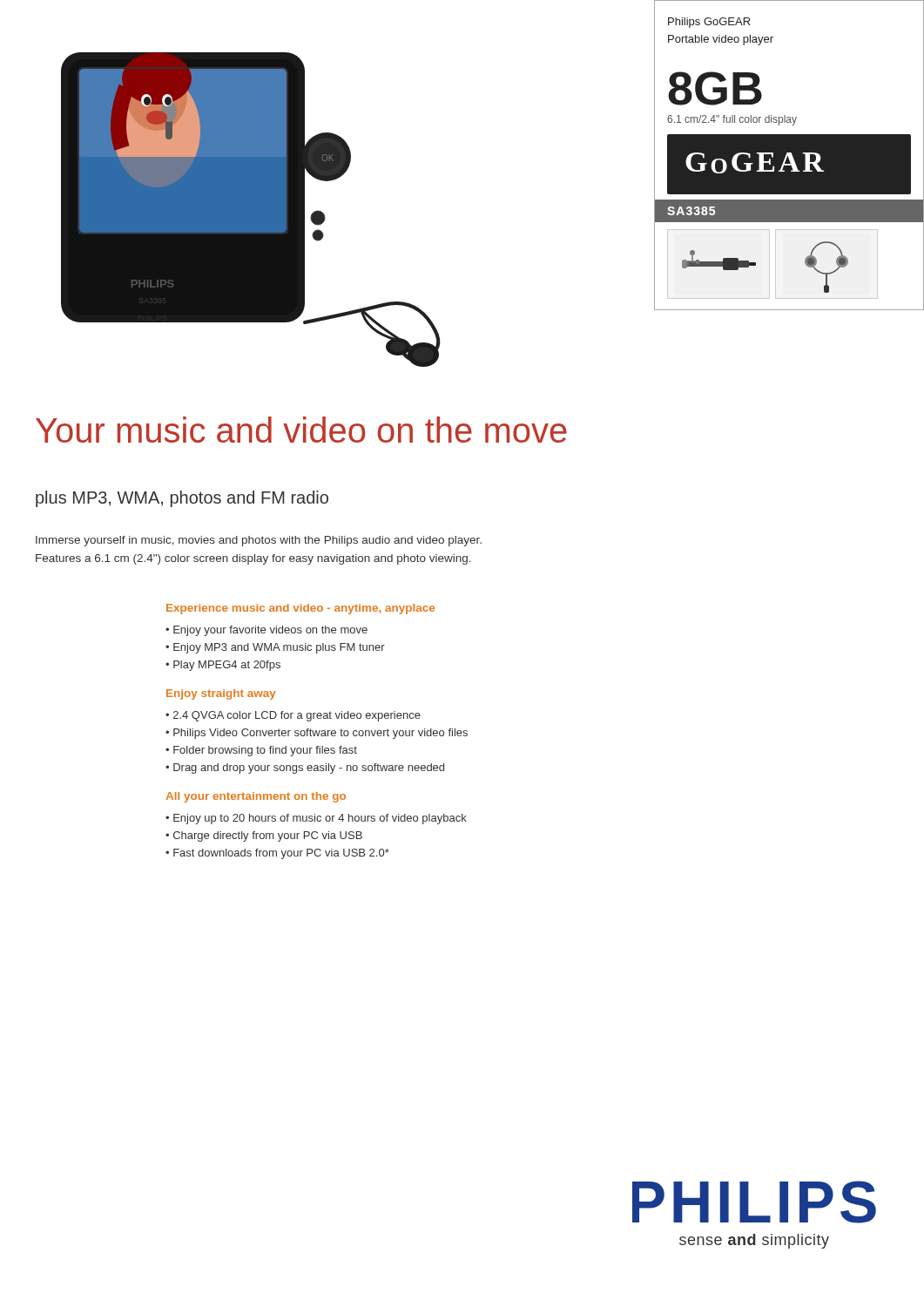Select the list item with the text "• Drag and drop your songs easily"

click(305, 767)
